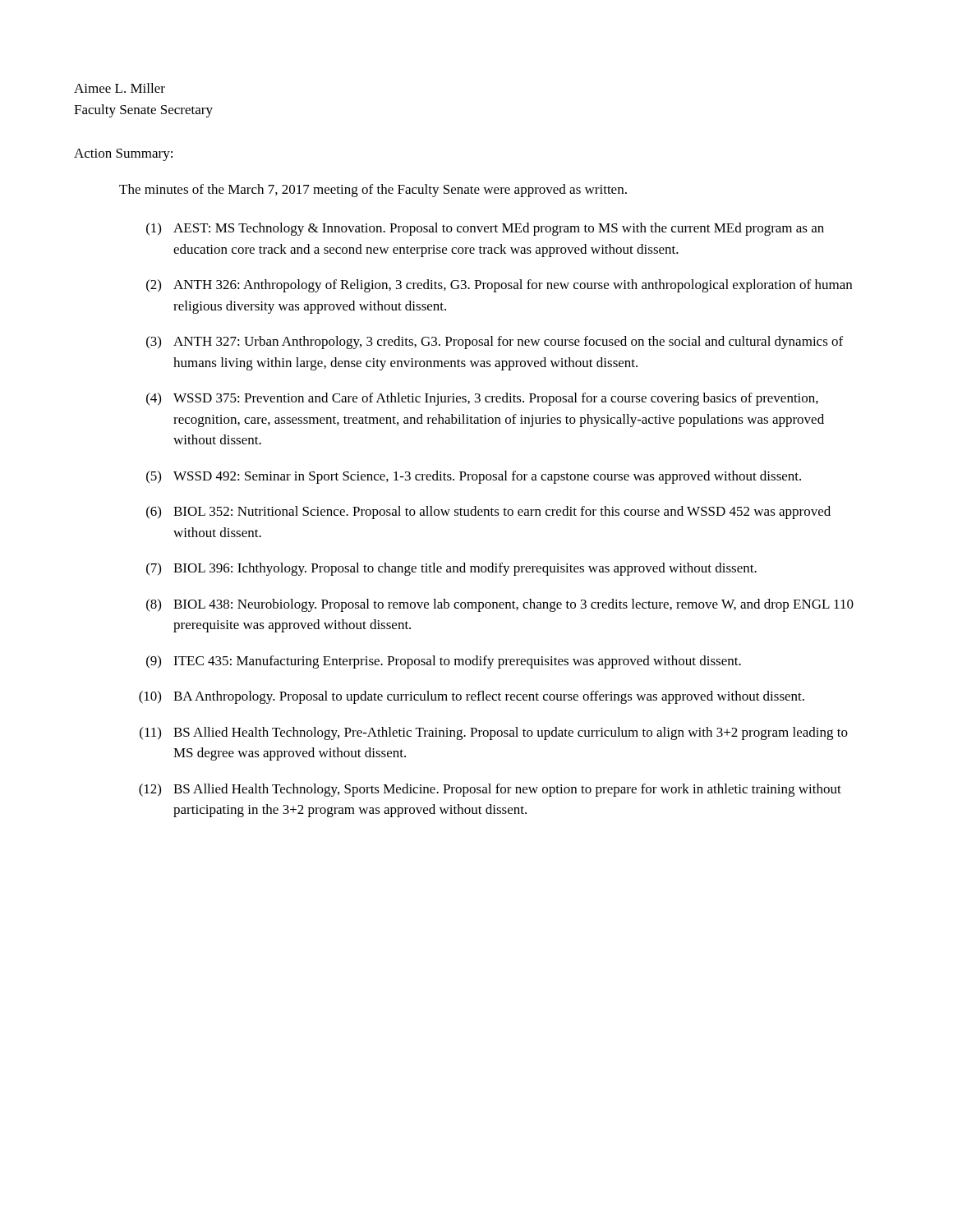Locate the text block with the text "Aimee L. Miller Faculty Senate"

[143, 99]
